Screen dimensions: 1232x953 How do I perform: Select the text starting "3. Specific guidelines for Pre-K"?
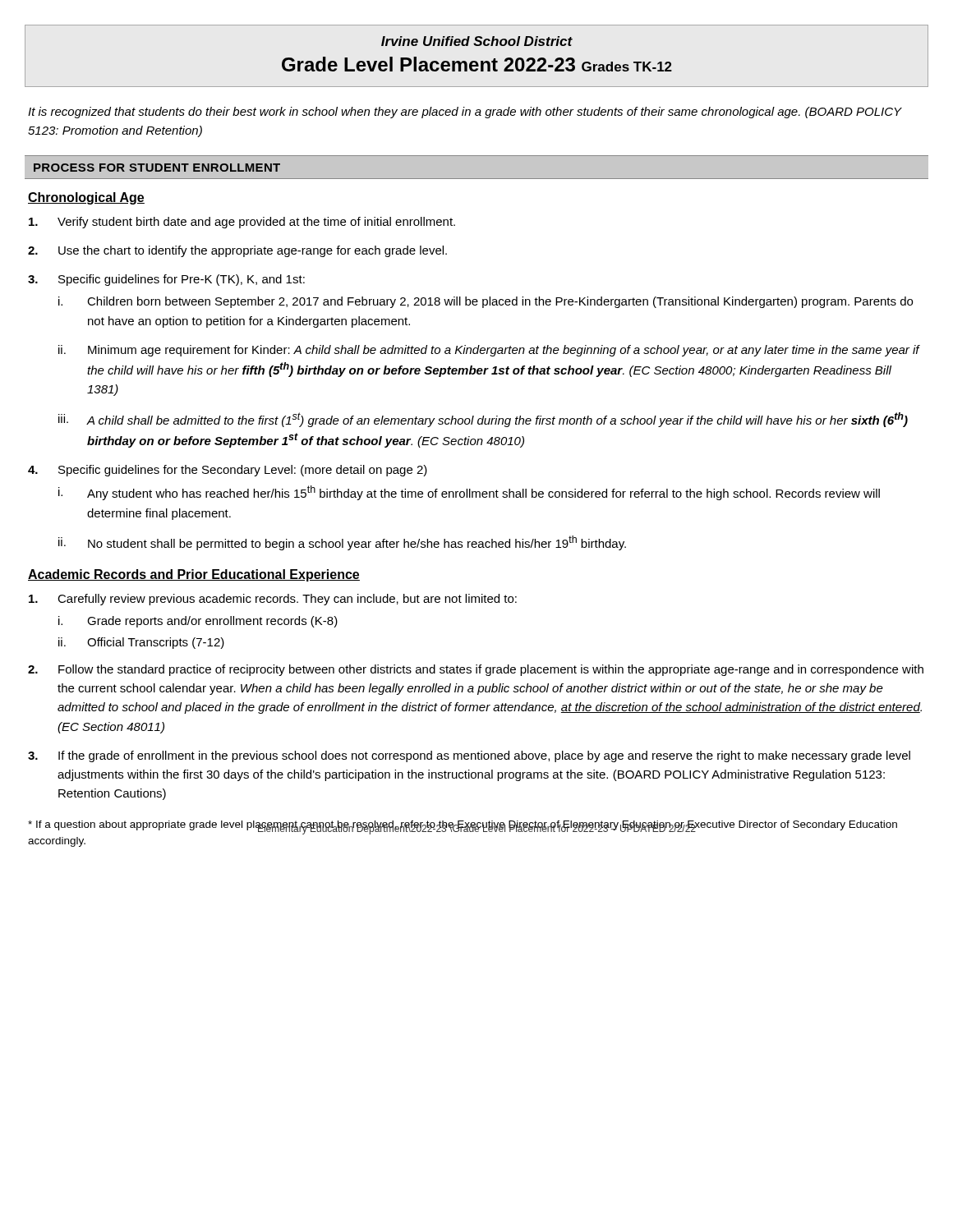(166, 280)
